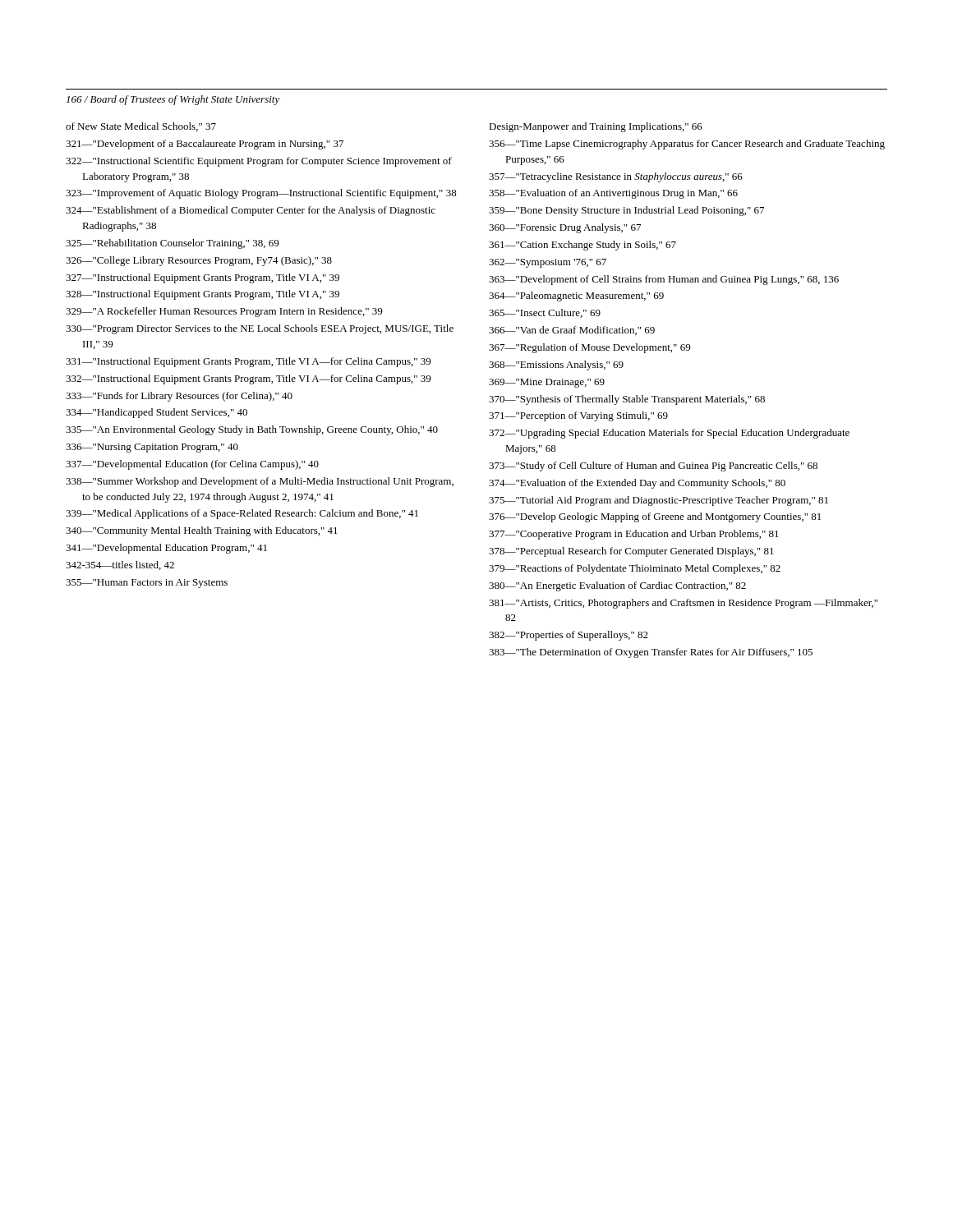Locate the block of text that opens with "335—"An Environmental Geology"

pyautogui.click(x=265, y=430)
